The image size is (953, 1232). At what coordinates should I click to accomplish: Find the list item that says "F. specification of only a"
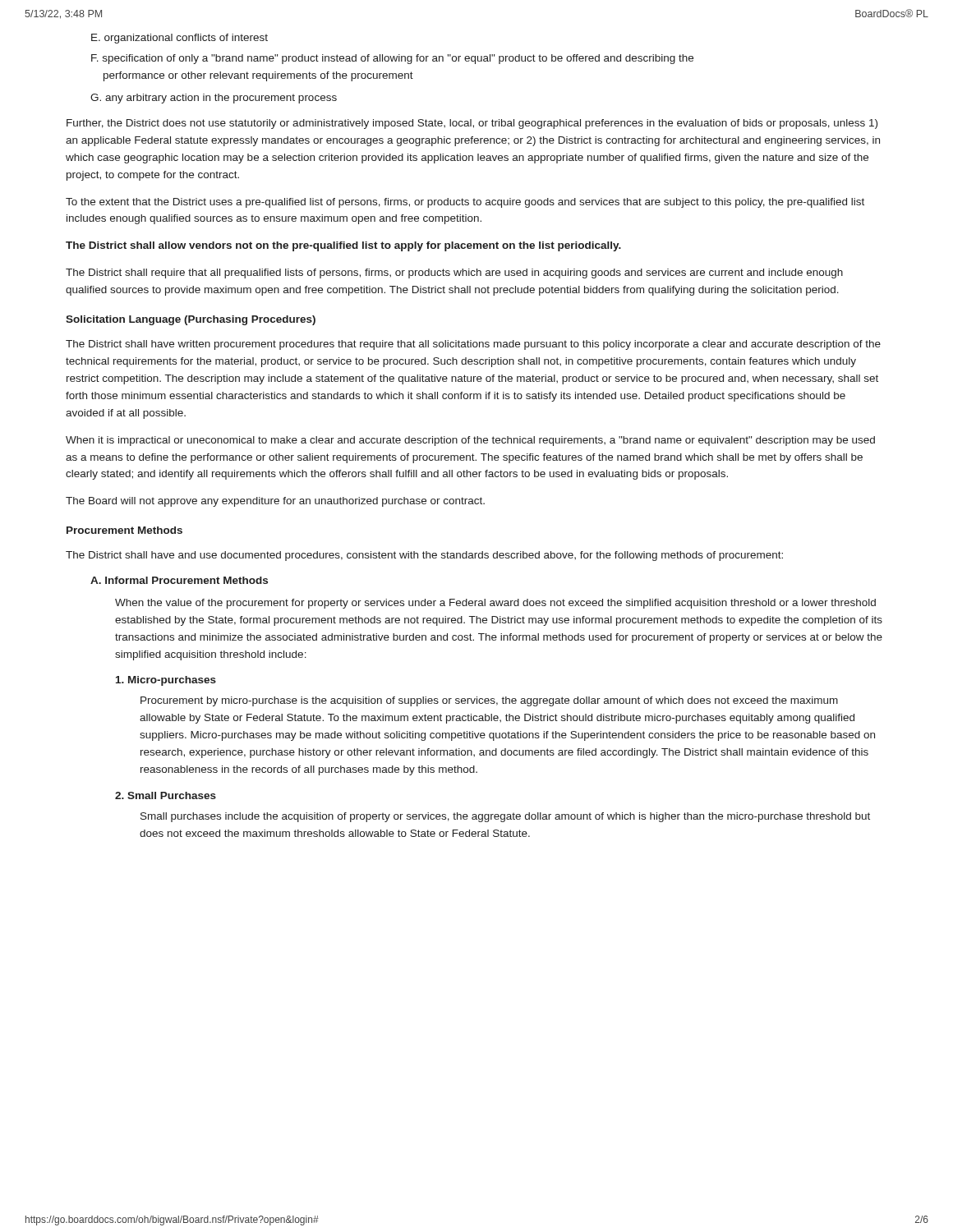(392, 66)
